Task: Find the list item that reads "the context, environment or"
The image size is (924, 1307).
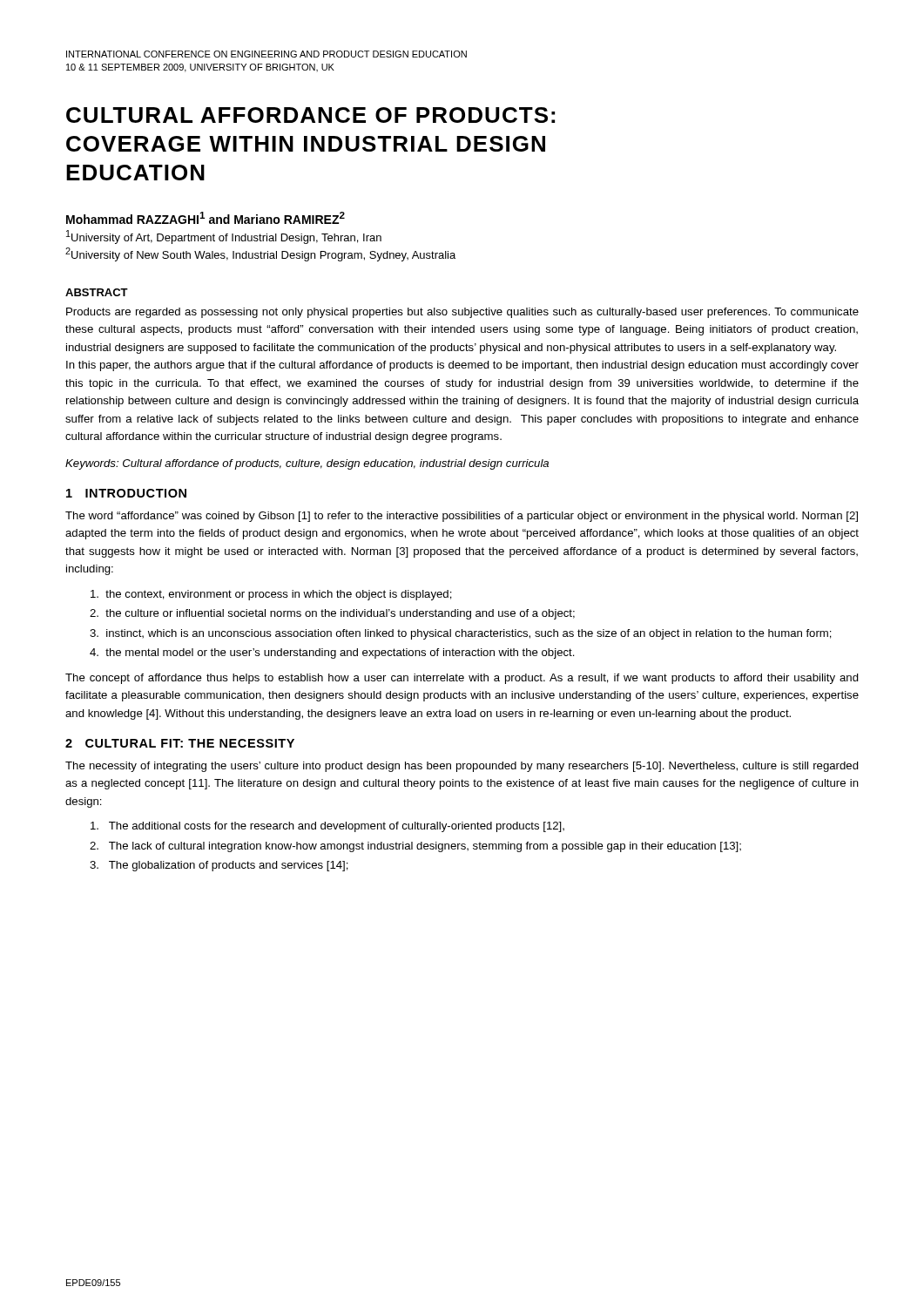Action: [271, 594]
